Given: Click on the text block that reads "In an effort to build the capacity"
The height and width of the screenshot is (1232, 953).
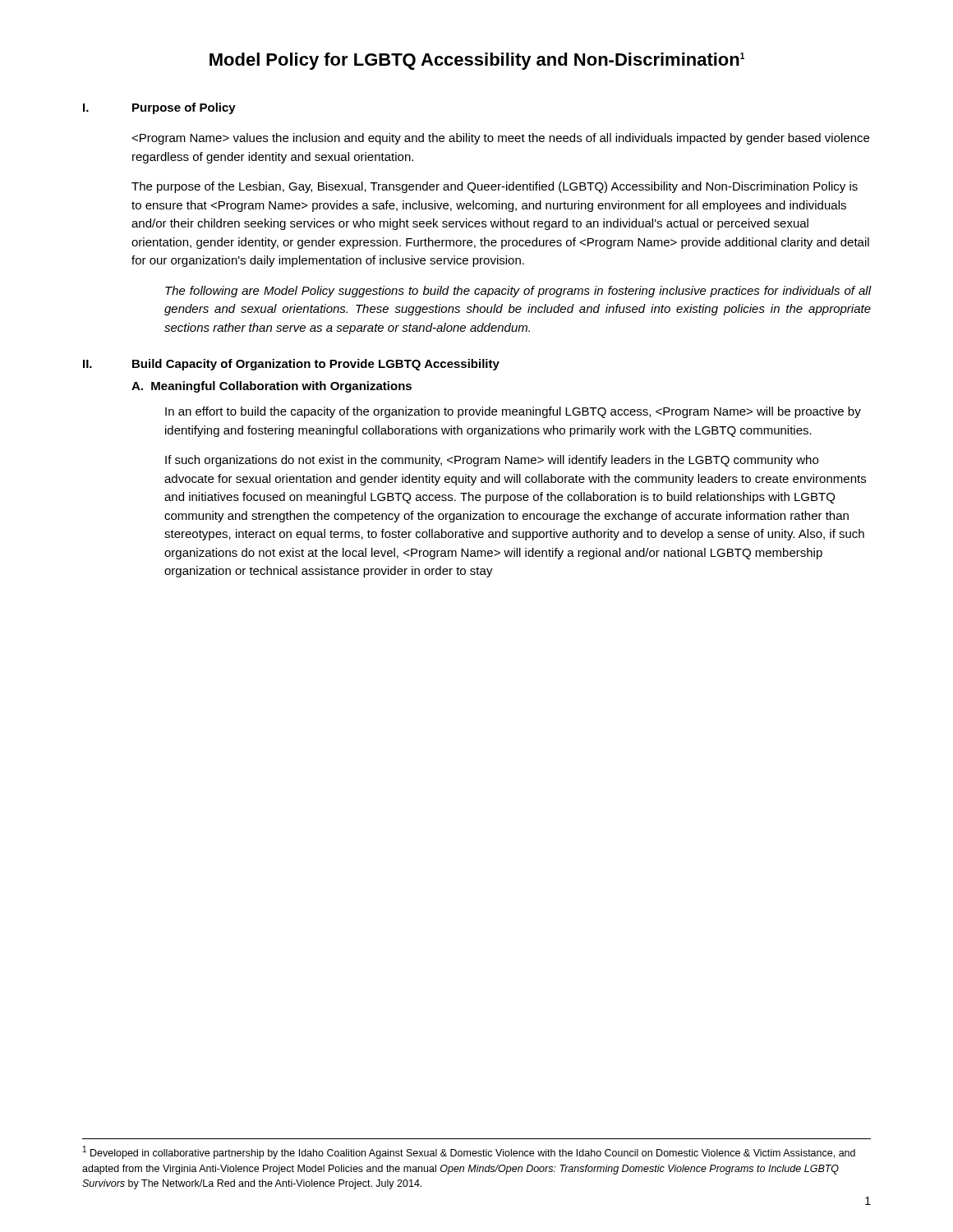Looking at the screenshot, I should point(518,421).
